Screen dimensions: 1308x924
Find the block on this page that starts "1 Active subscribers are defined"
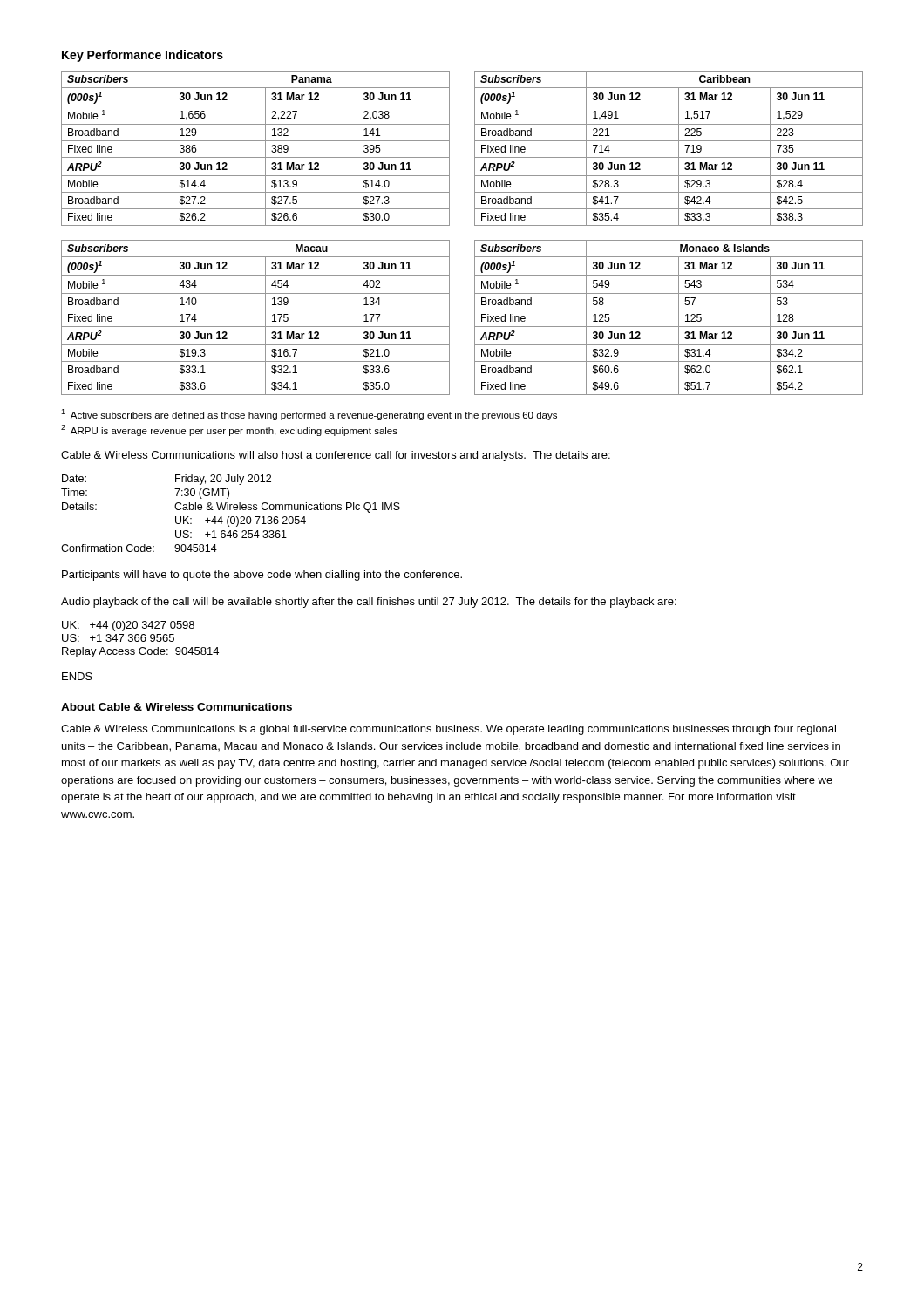[x=309, y=414]
